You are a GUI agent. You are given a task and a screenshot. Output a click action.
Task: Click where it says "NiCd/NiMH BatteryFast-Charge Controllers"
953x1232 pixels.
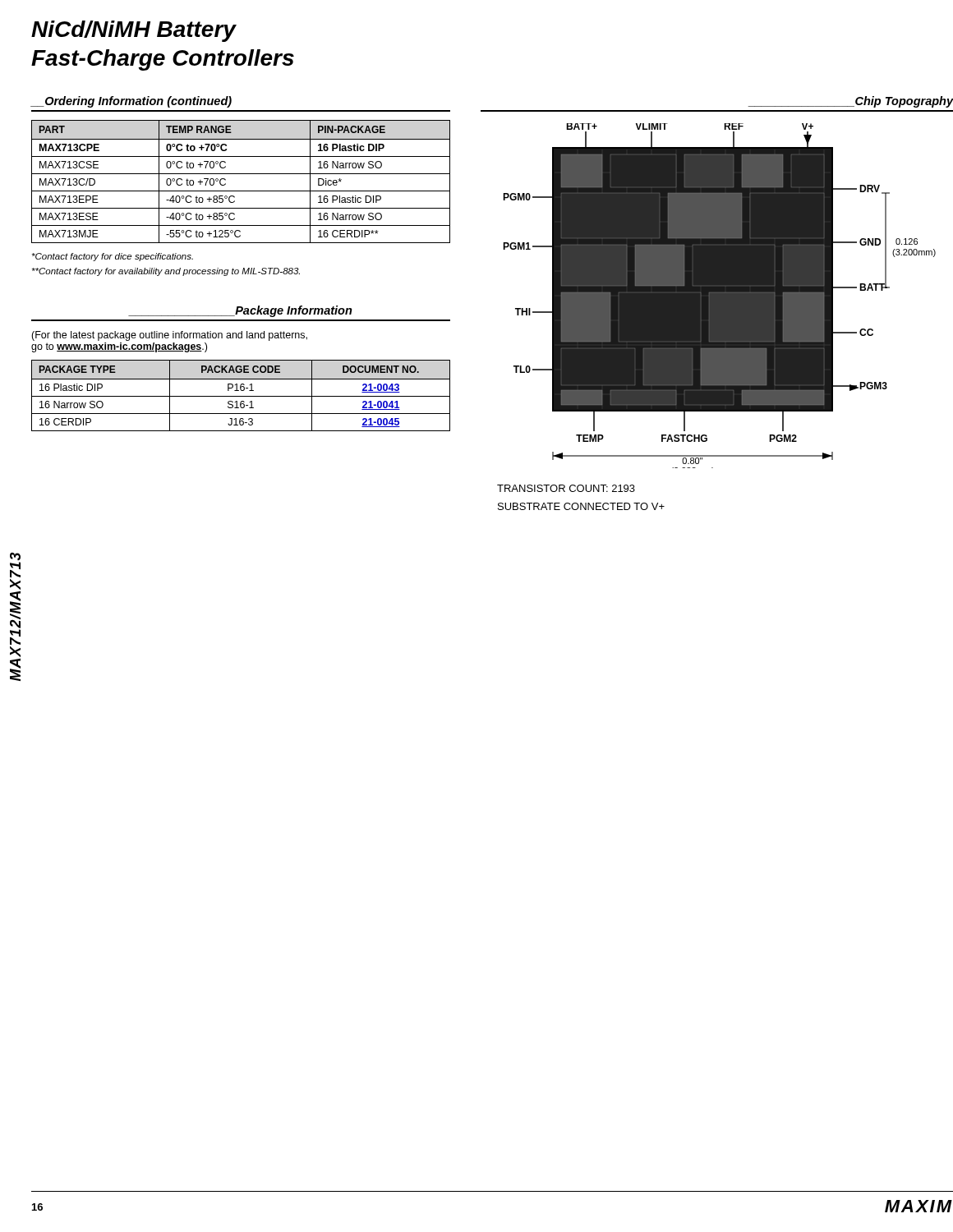tap(245, 44)
